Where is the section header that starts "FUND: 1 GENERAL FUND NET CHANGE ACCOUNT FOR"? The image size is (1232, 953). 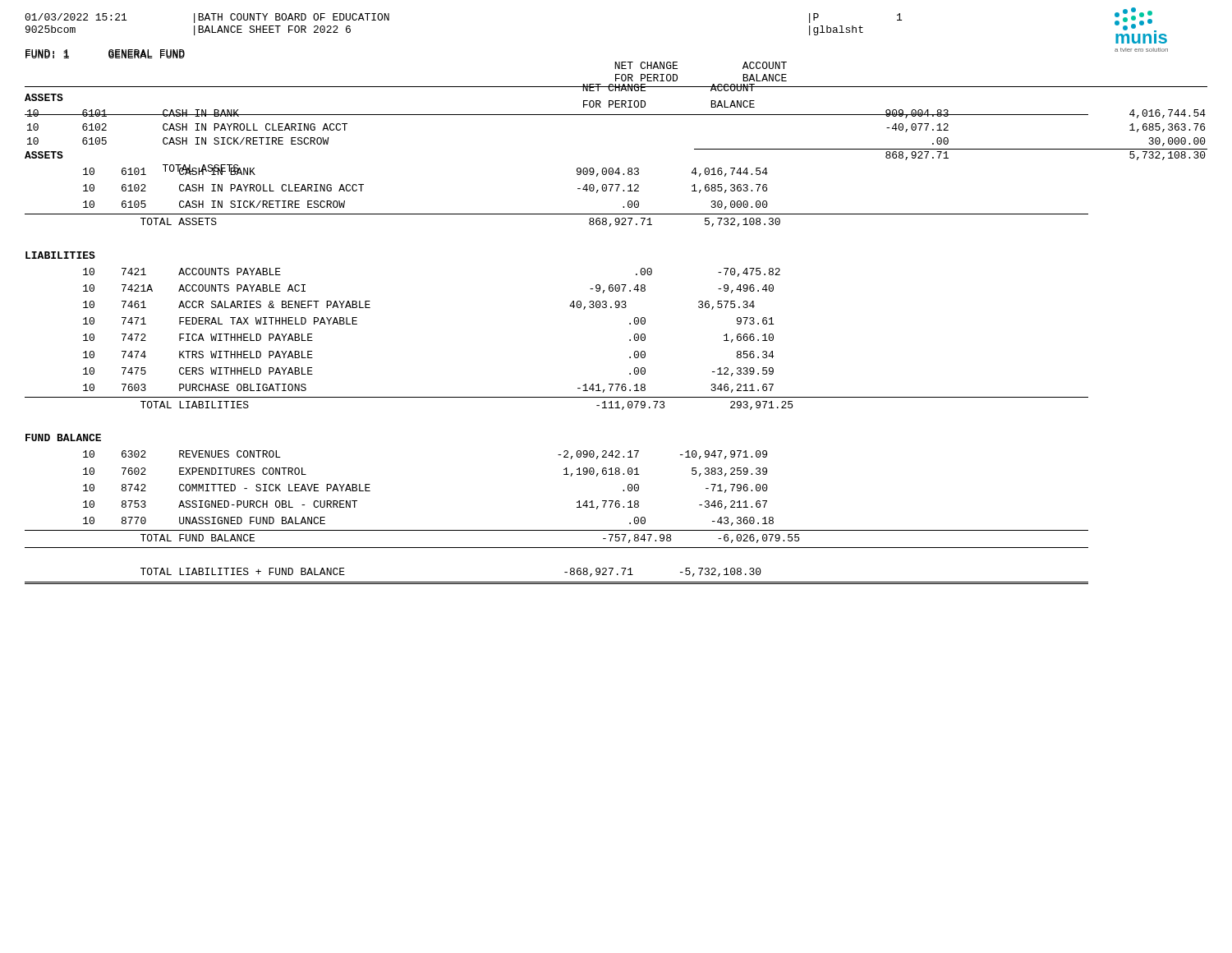(x=105, y=54)
